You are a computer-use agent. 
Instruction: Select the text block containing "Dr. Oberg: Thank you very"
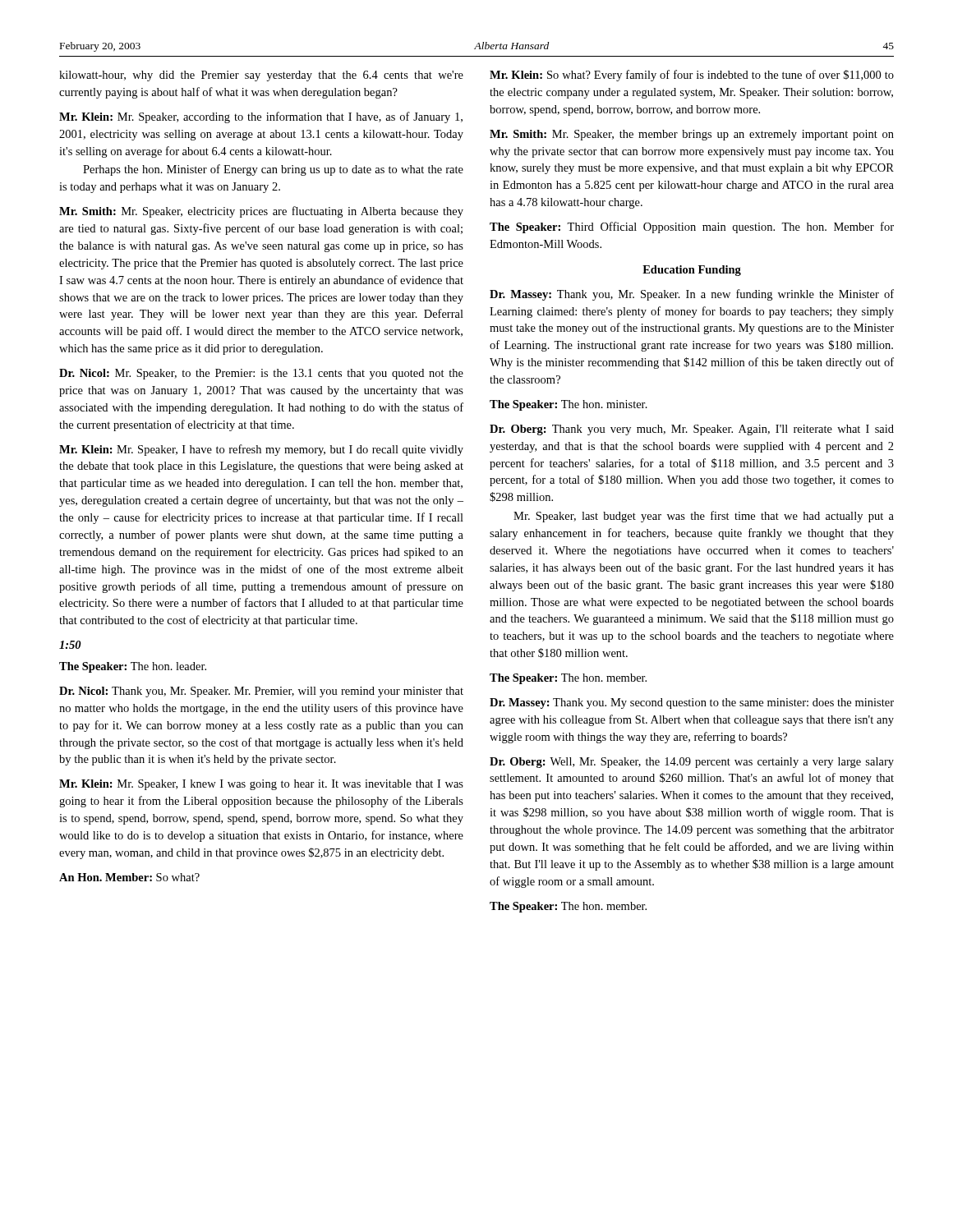pos(692,541)
